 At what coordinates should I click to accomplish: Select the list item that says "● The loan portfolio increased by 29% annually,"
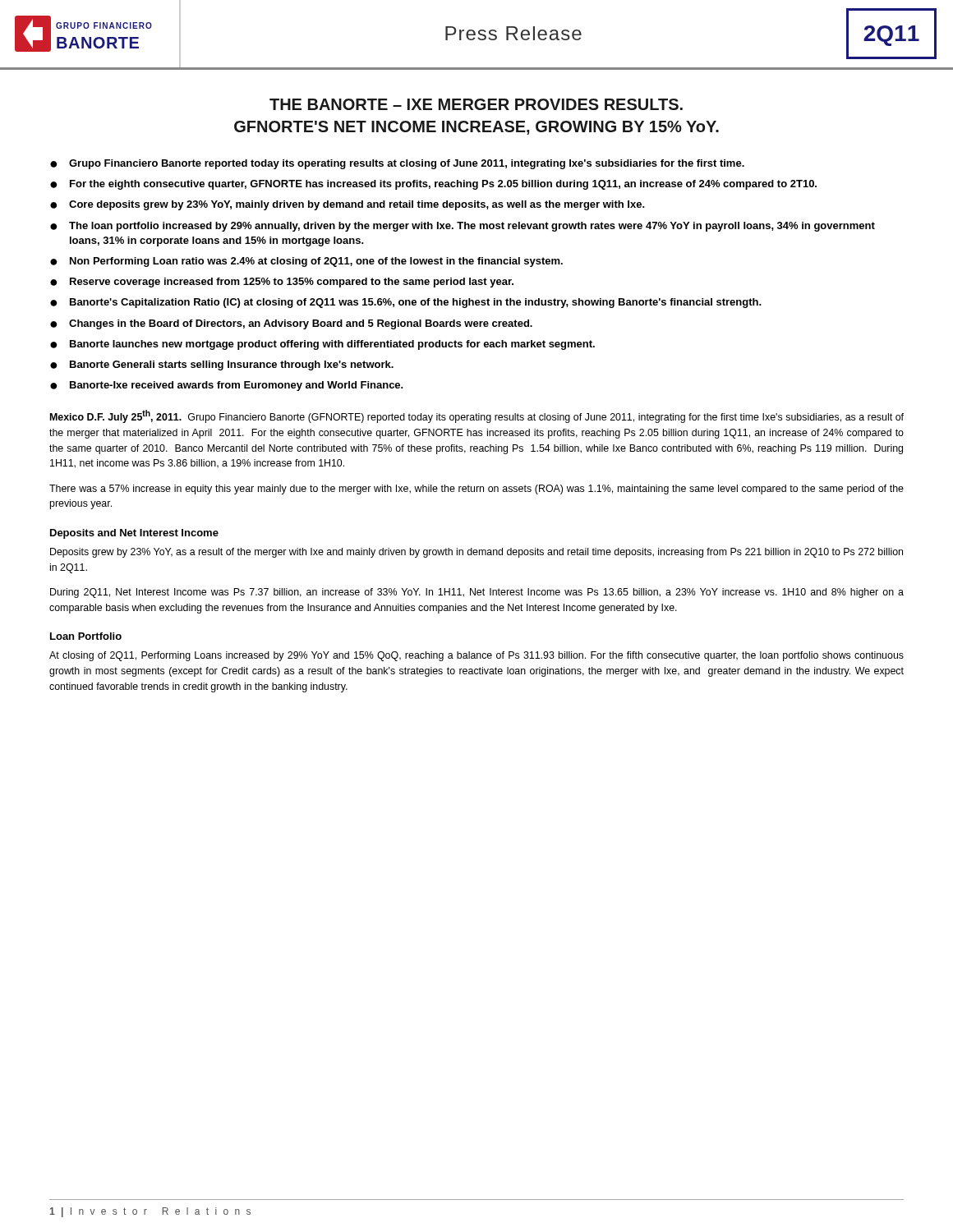pos(476,233)
